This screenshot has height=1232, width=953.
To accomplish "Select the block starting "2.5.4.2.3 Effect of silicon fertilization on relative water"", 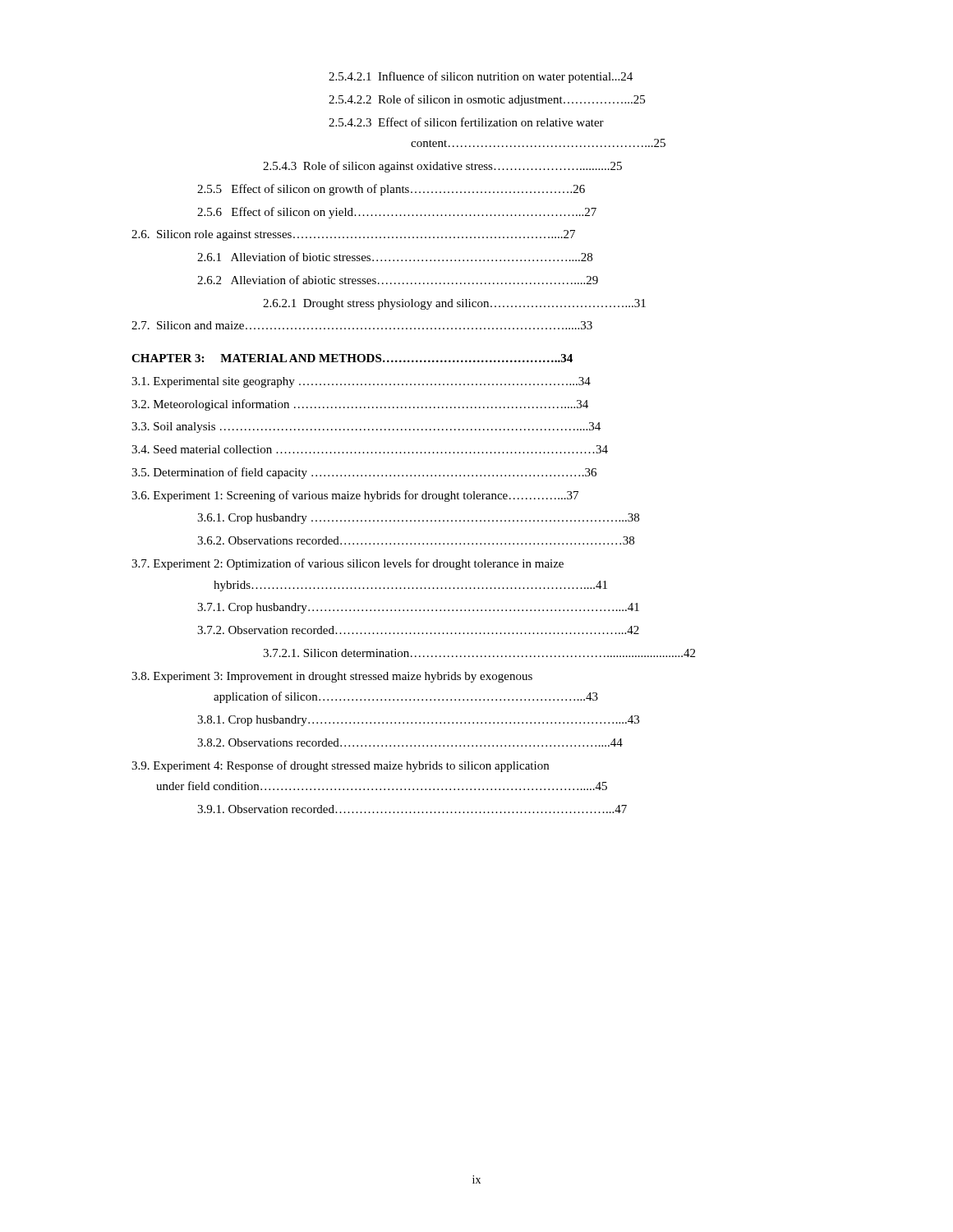I will pos(466,122).
